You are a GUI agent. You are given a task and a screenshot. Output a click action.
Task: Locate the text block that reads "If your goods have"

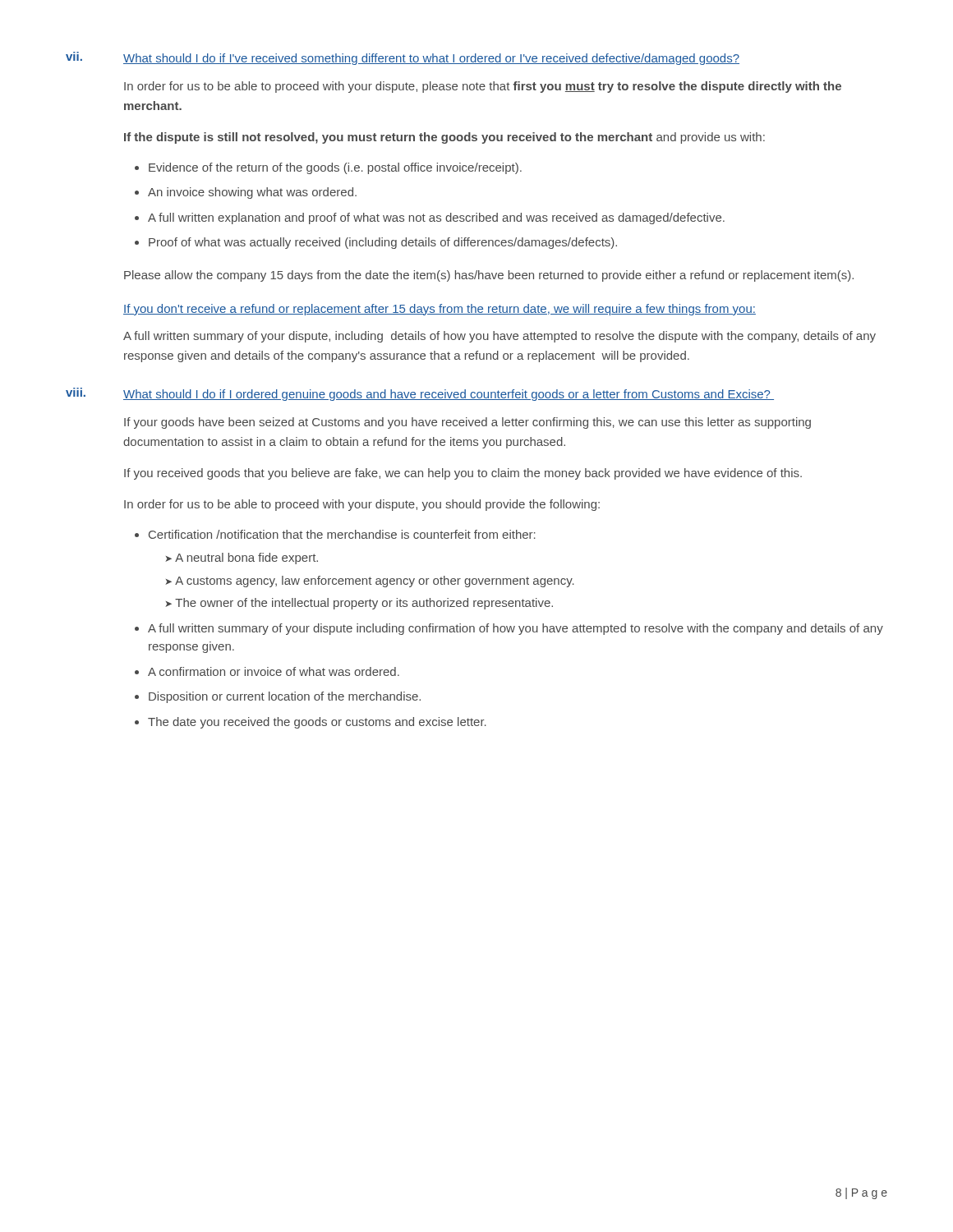point(467,431)
